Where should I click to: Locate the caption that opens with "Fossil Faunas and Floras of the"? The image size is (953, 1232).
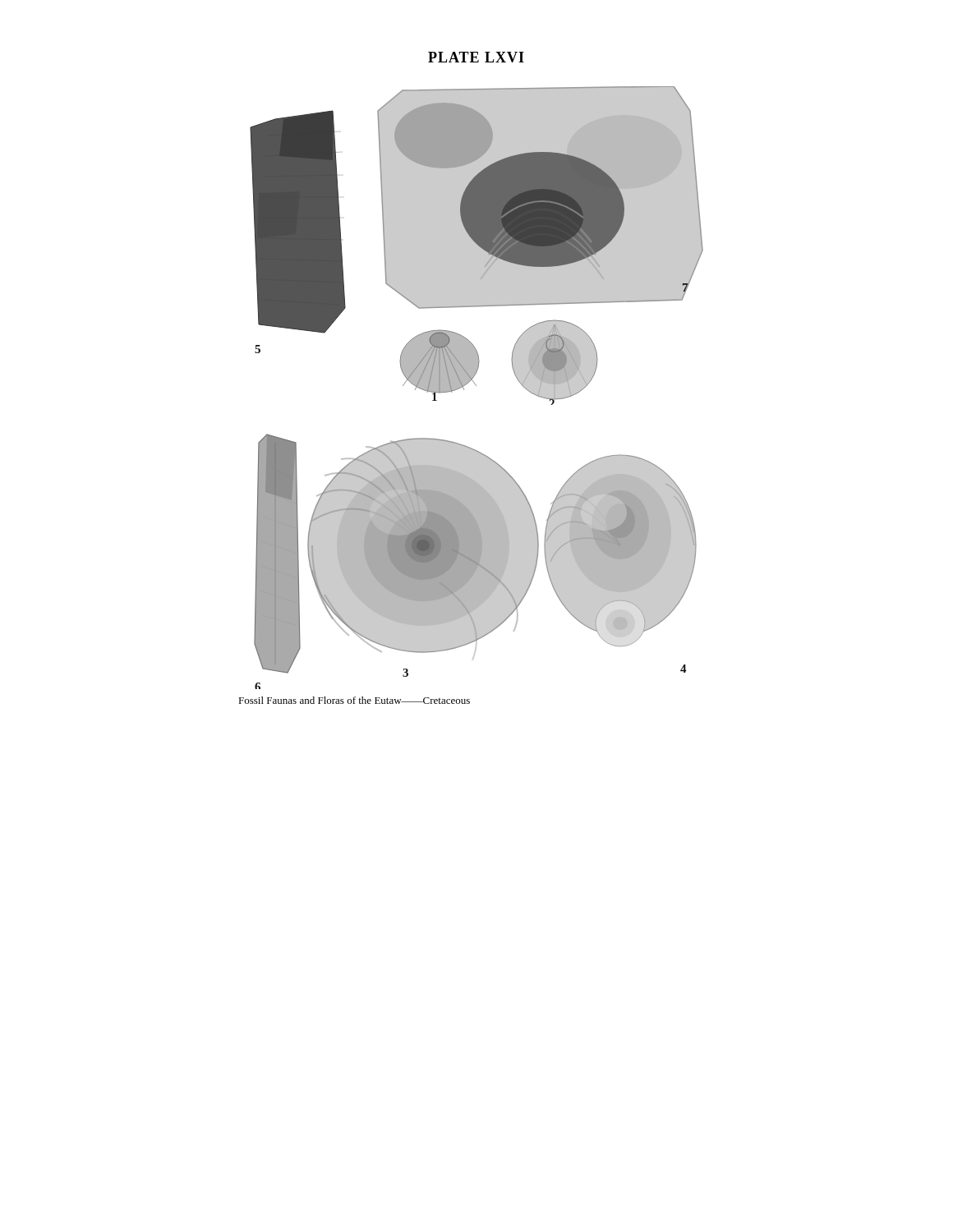pos(354,700)
